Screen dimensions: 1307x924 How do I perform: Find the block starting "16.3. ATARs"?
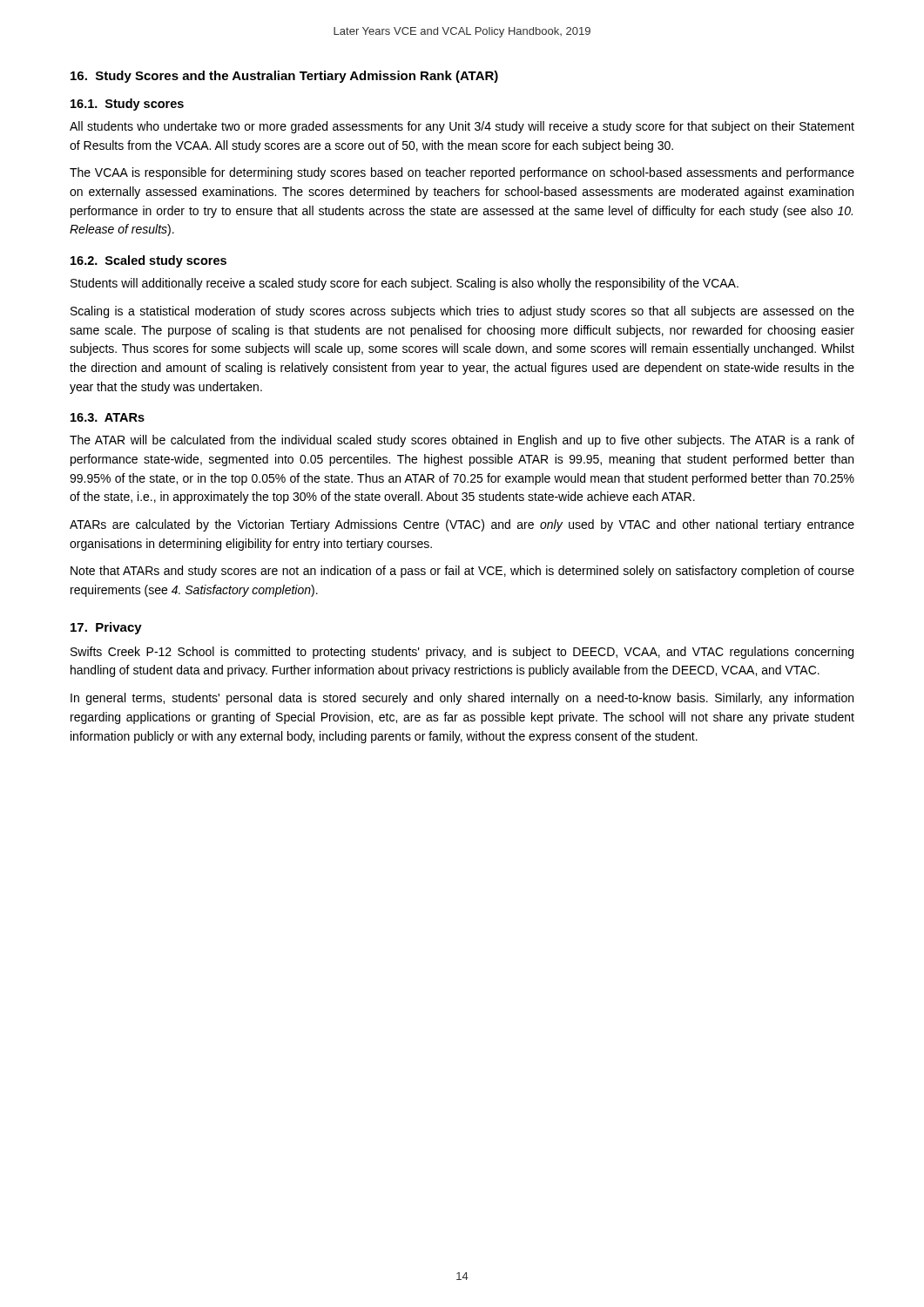tap(107, 418)
